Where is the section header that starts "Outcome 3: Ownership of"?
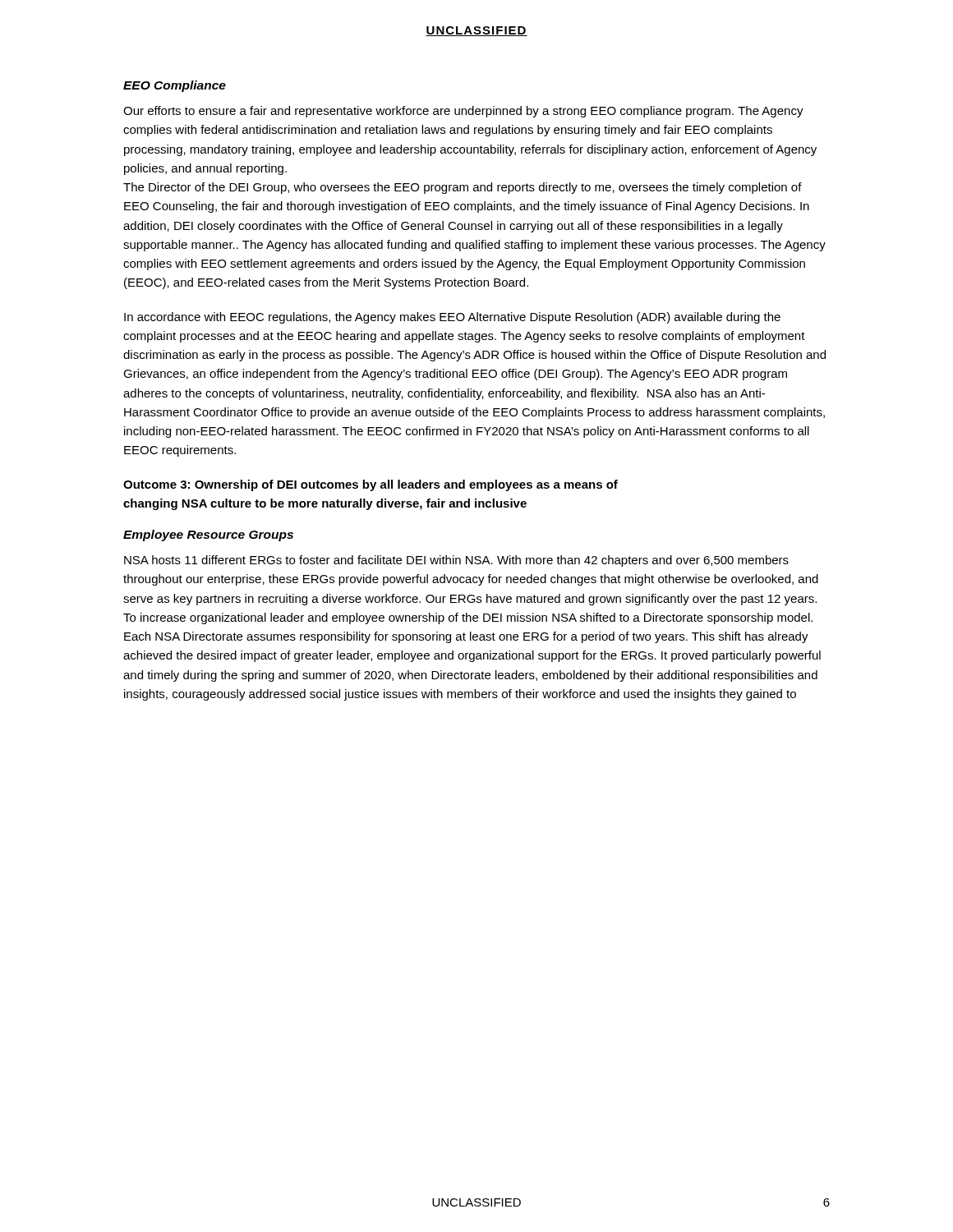This screenshot has width=953, height=1232. [x=370, y=493]
